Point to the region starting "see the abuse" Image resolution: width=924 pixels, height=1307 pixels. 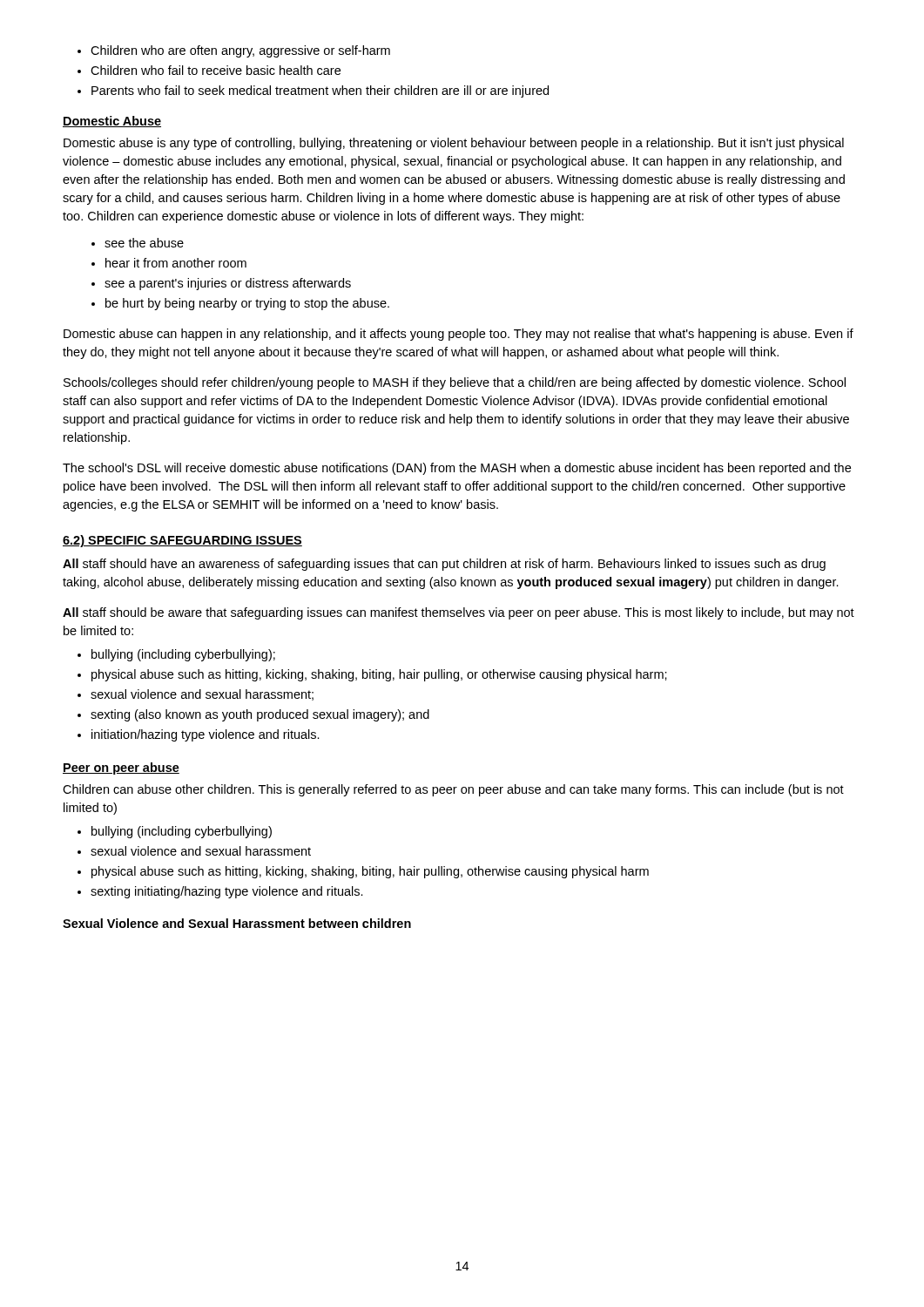(138, 243)
